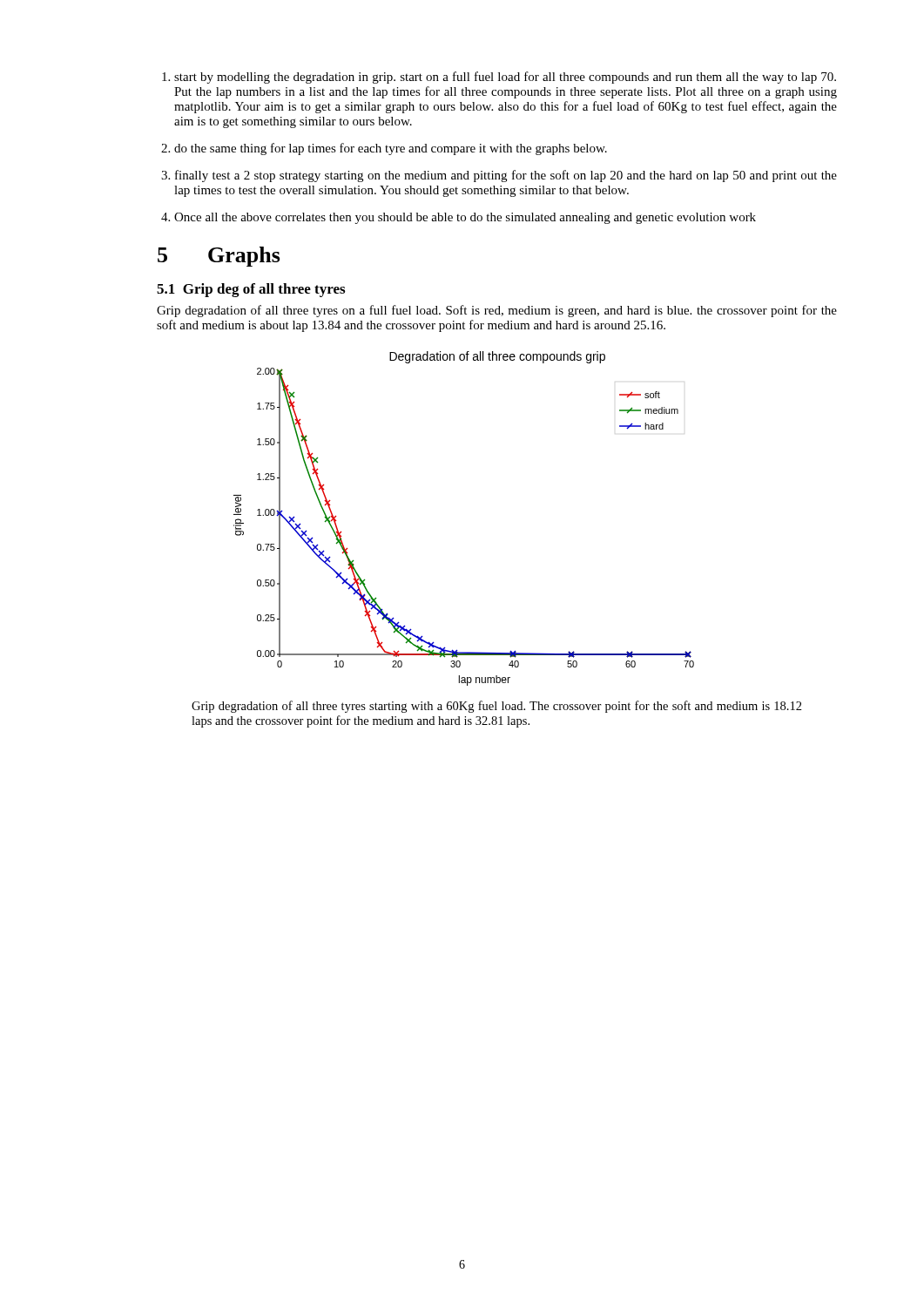924x1307 pixels.
Task: Find the caption on this page that starts "Grip degradation of all three tyres starting"
Action: [x=497, y=713]
